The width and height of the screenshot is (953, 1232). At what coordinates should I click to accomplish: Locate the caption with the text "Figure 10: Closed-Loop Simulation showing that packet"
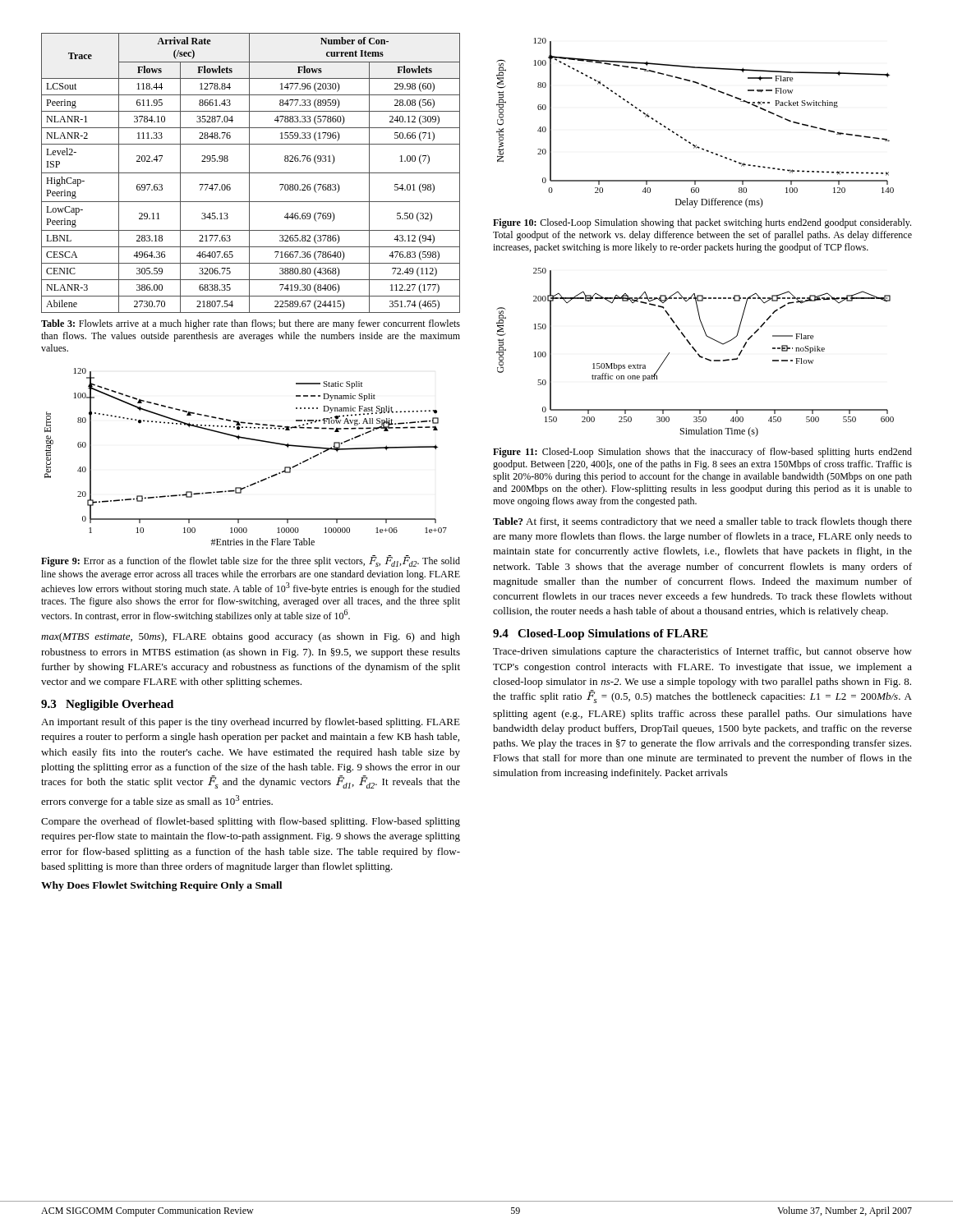702,235
